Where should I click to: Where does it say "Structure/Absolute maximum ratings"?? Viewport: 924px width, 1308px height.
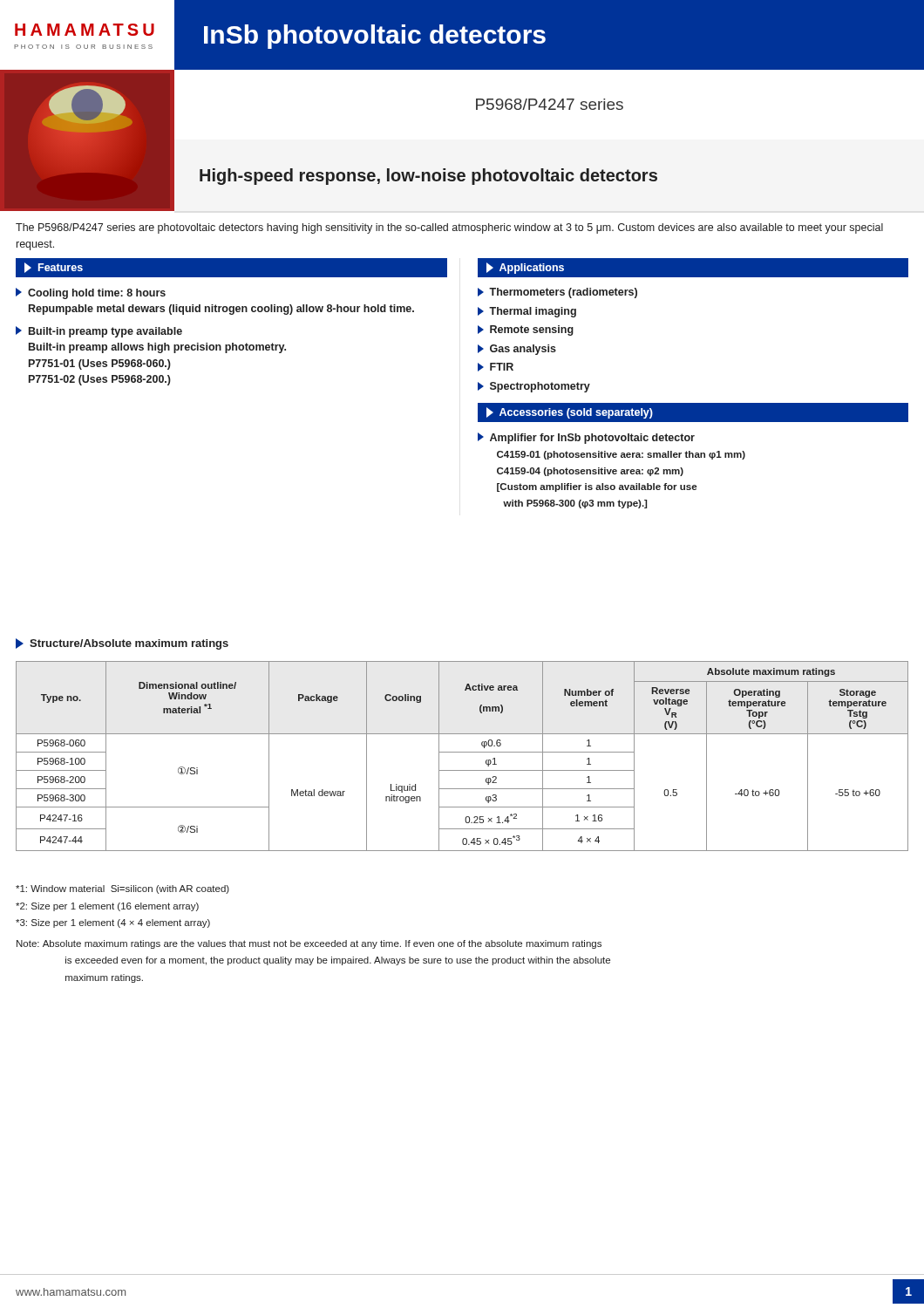[122, 643]
